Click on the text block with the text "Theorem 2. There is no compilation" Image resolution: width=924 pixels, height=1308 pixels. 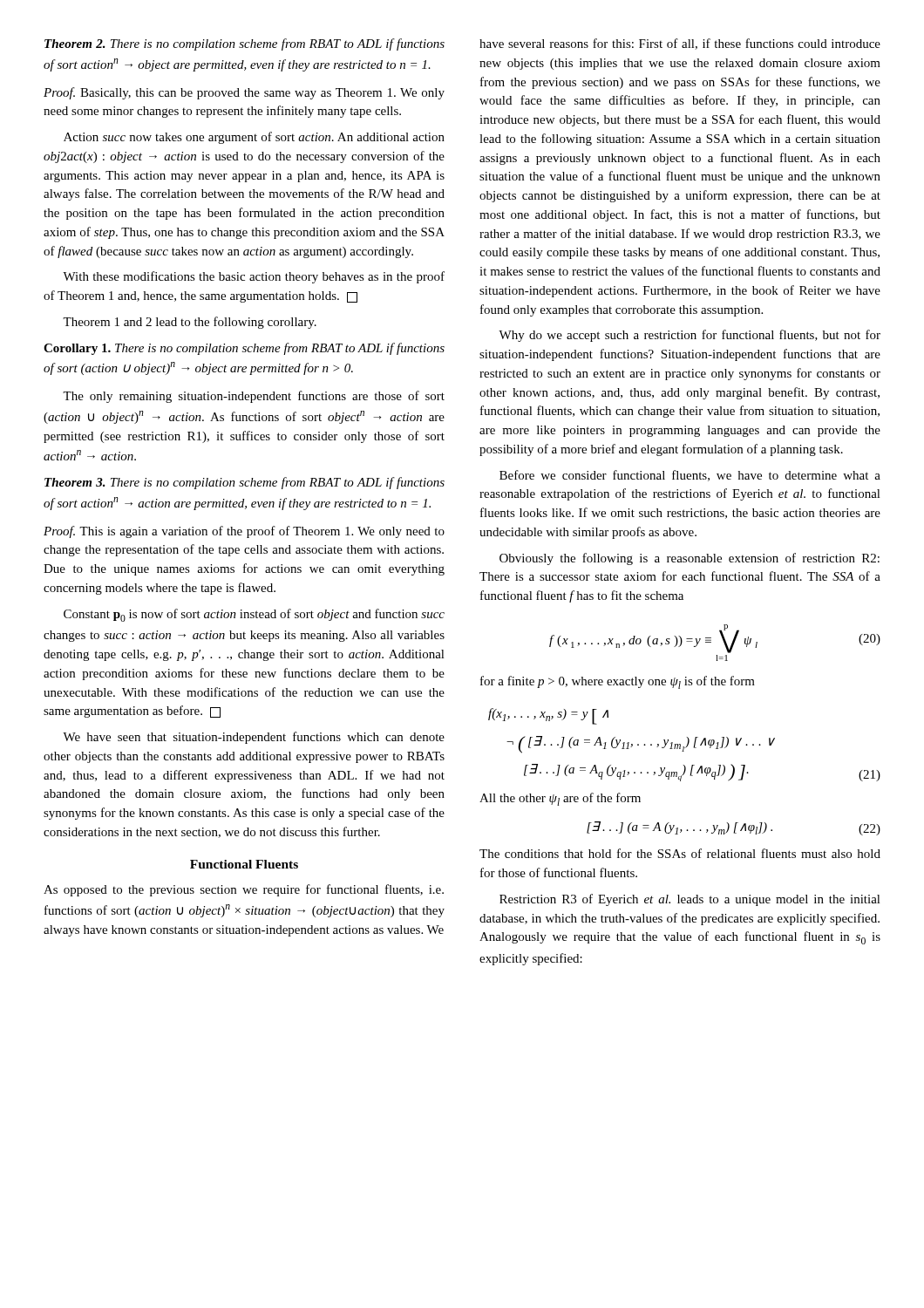(x=244, y=55)
